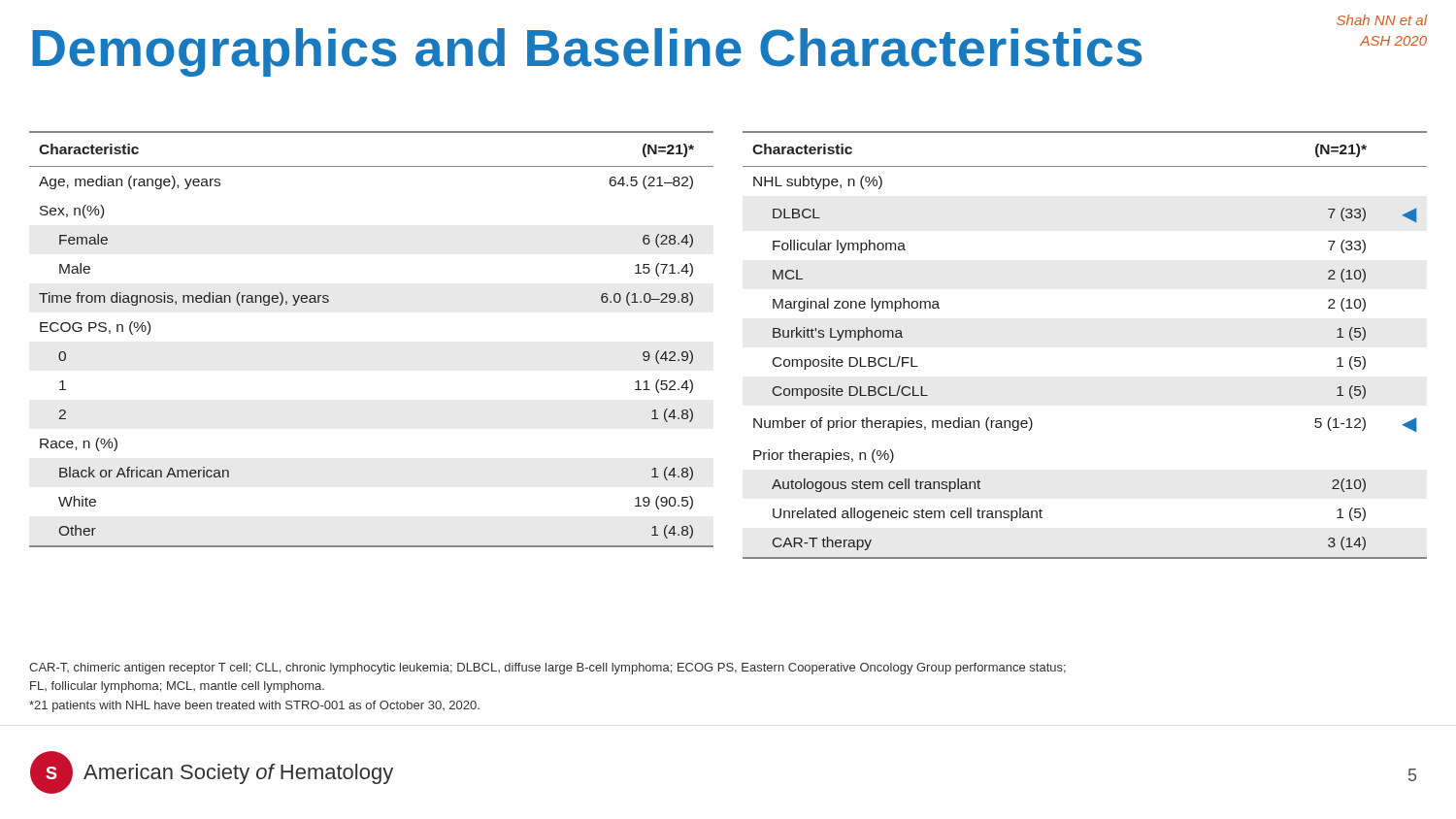Select the footnote that reads "CAR-T, chimeric antigen"

547,669
